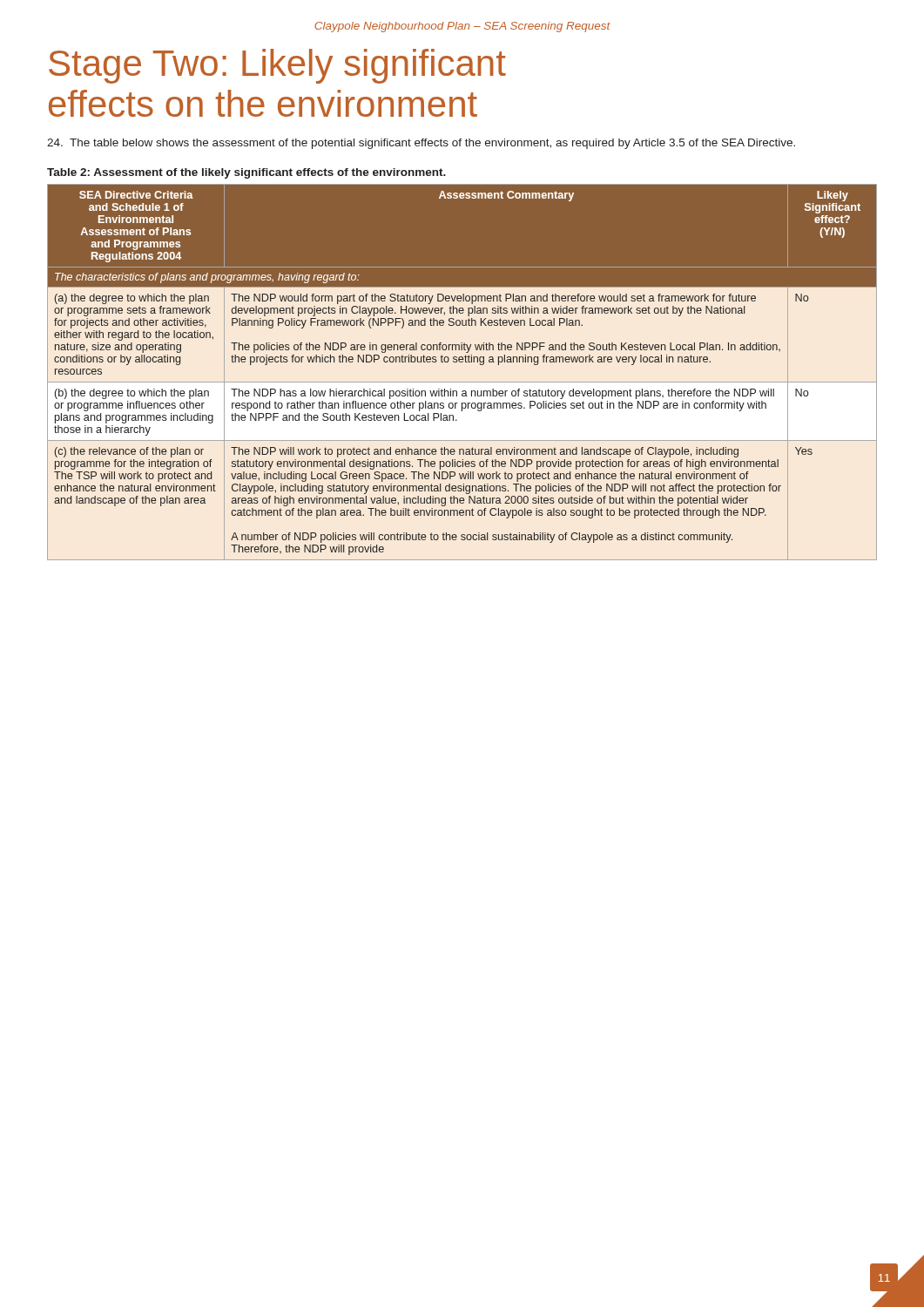
Task: Click on the caption that says "Table 2: Assessment of the likely significant effects"
Action: (x=247, y=172)
